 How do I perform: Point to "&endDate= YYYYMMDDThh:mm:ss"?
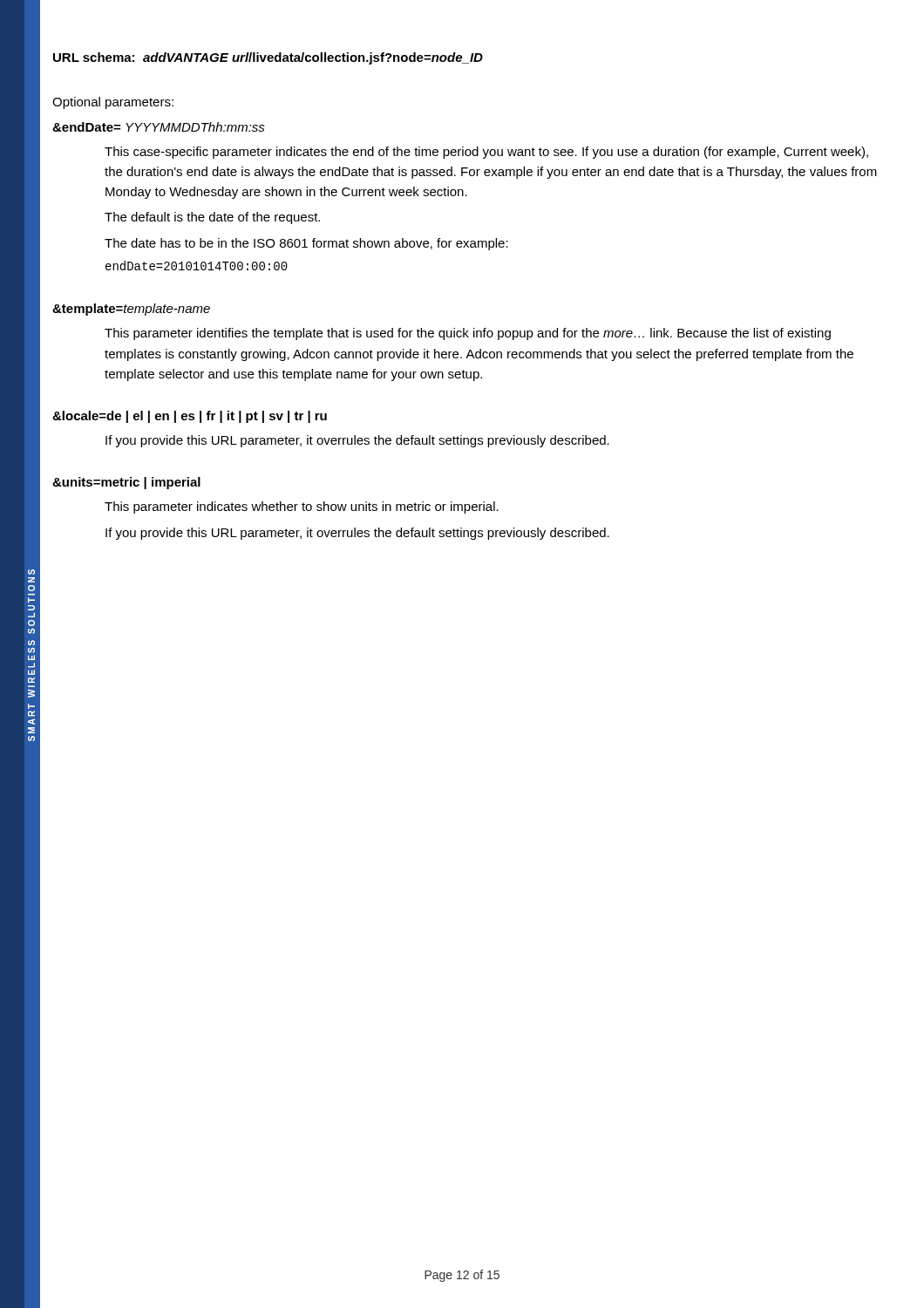coord(159,126)
